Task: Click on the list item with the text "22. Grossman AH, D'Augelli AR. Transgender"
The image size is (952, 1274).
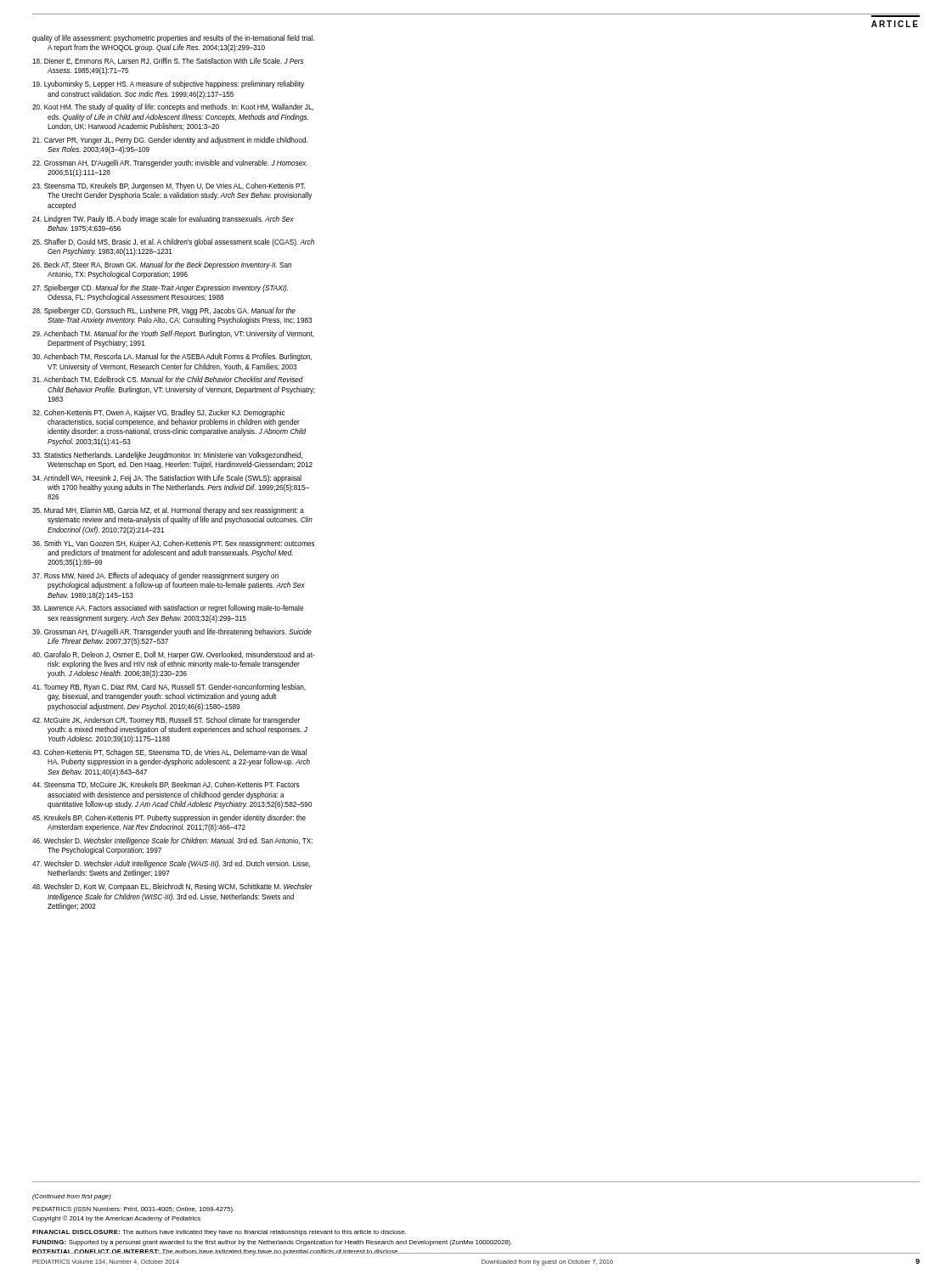Action: click(170, 168)
